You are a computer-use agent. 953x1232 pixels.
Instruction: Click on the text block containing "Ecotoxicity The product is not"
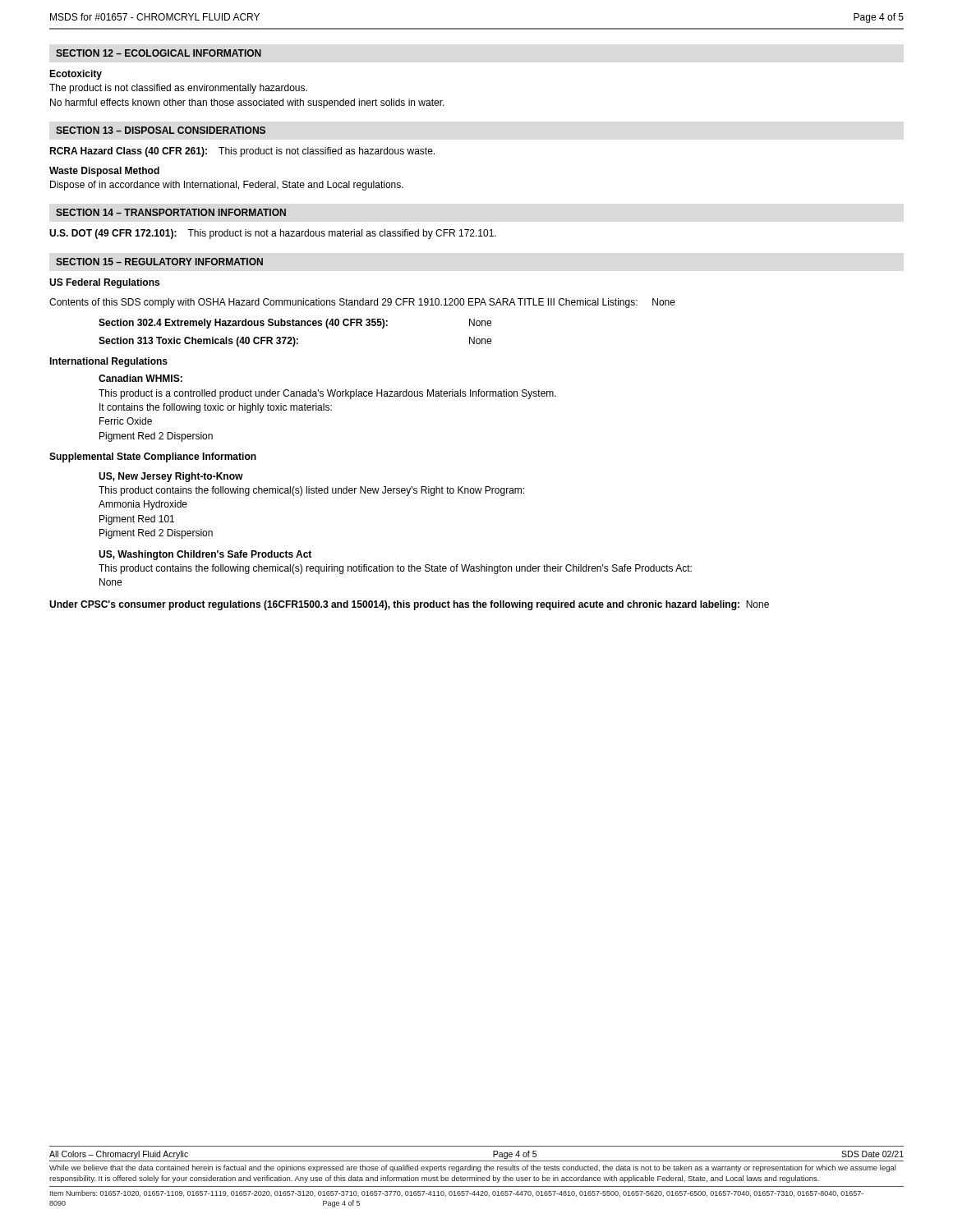click(76, 75)
